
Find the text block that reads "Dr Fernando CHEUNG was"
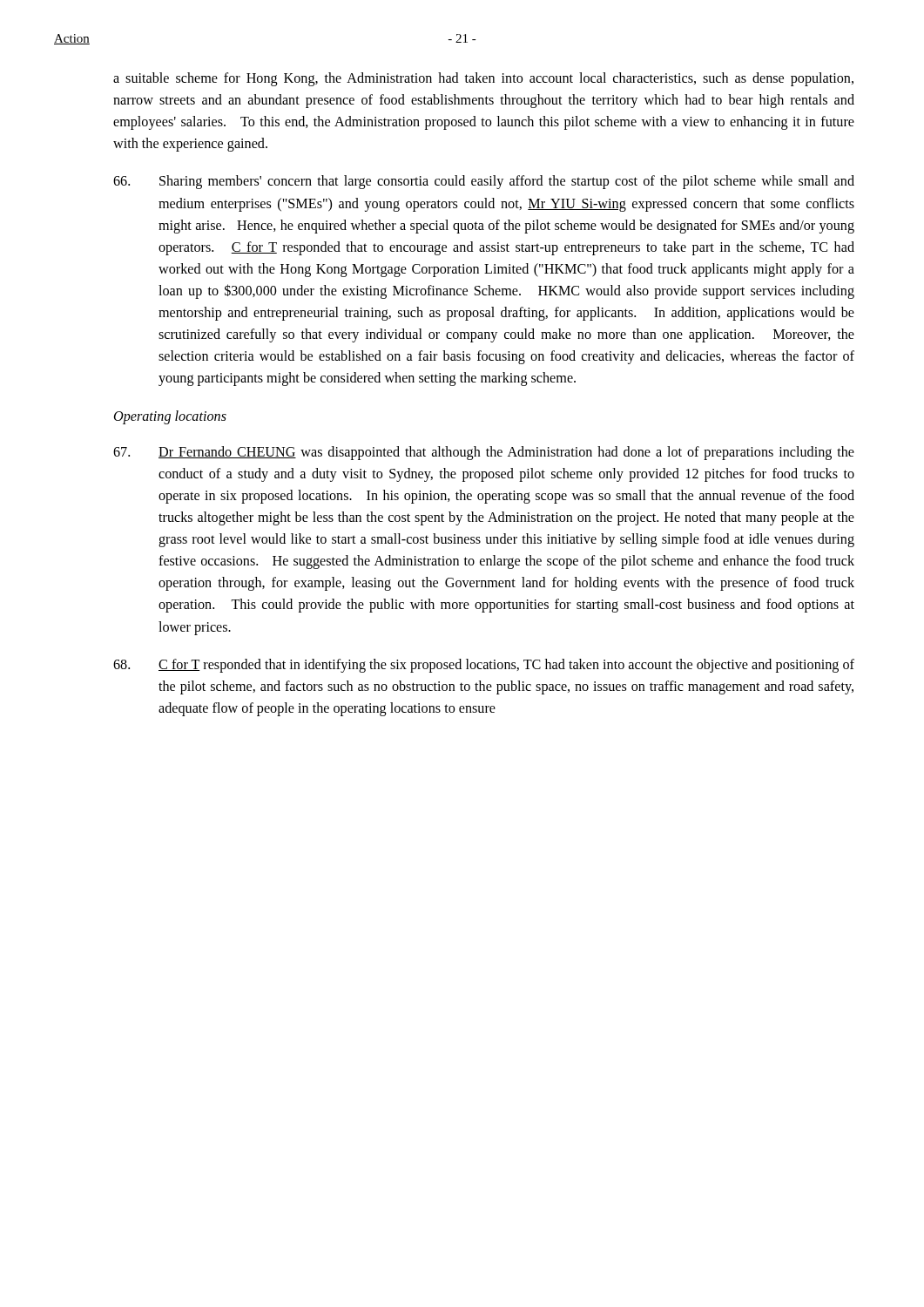click(484, 540)
